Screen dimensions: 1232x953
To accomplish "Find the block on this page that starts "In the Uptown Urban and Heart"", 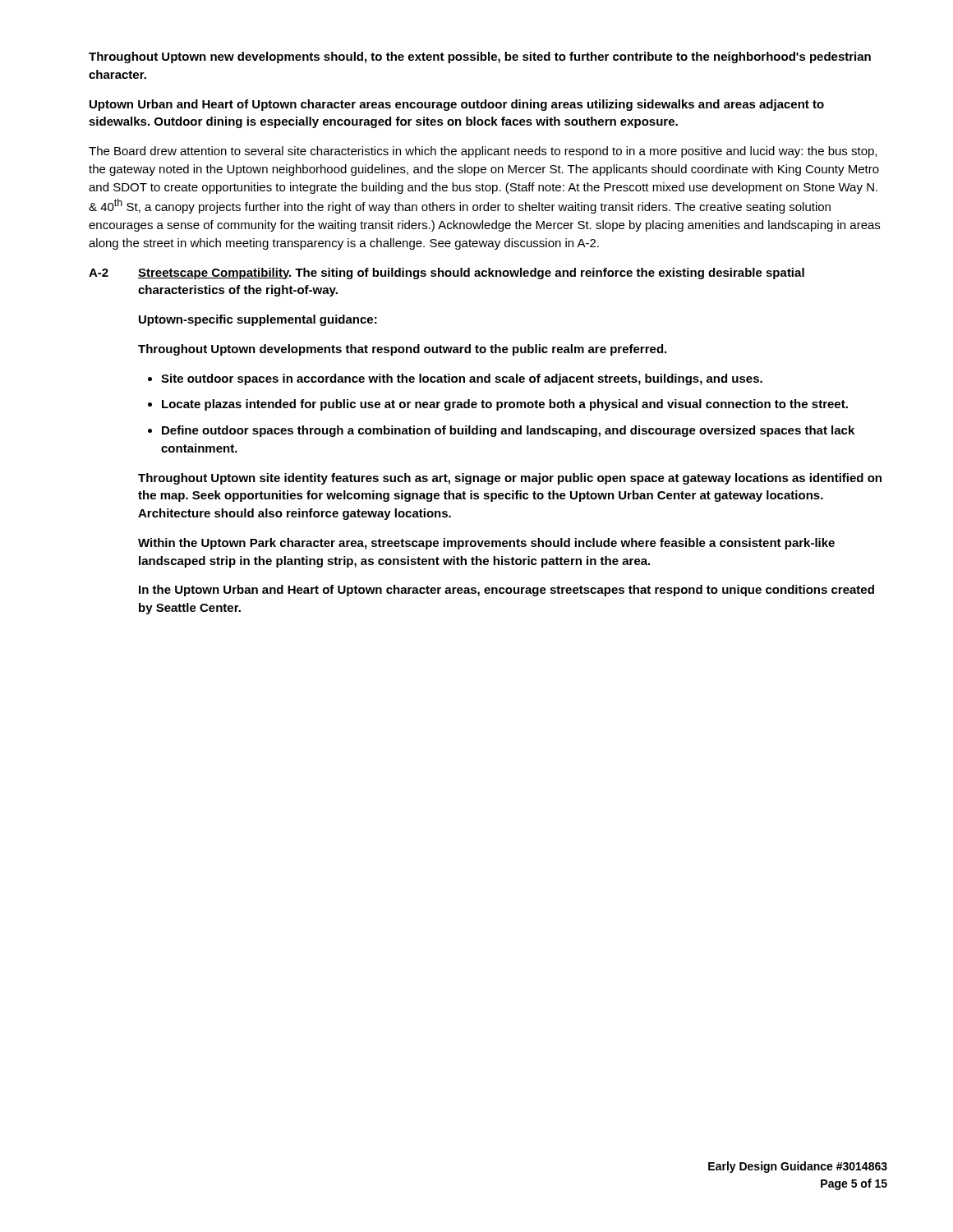I will tap(513, 599).
